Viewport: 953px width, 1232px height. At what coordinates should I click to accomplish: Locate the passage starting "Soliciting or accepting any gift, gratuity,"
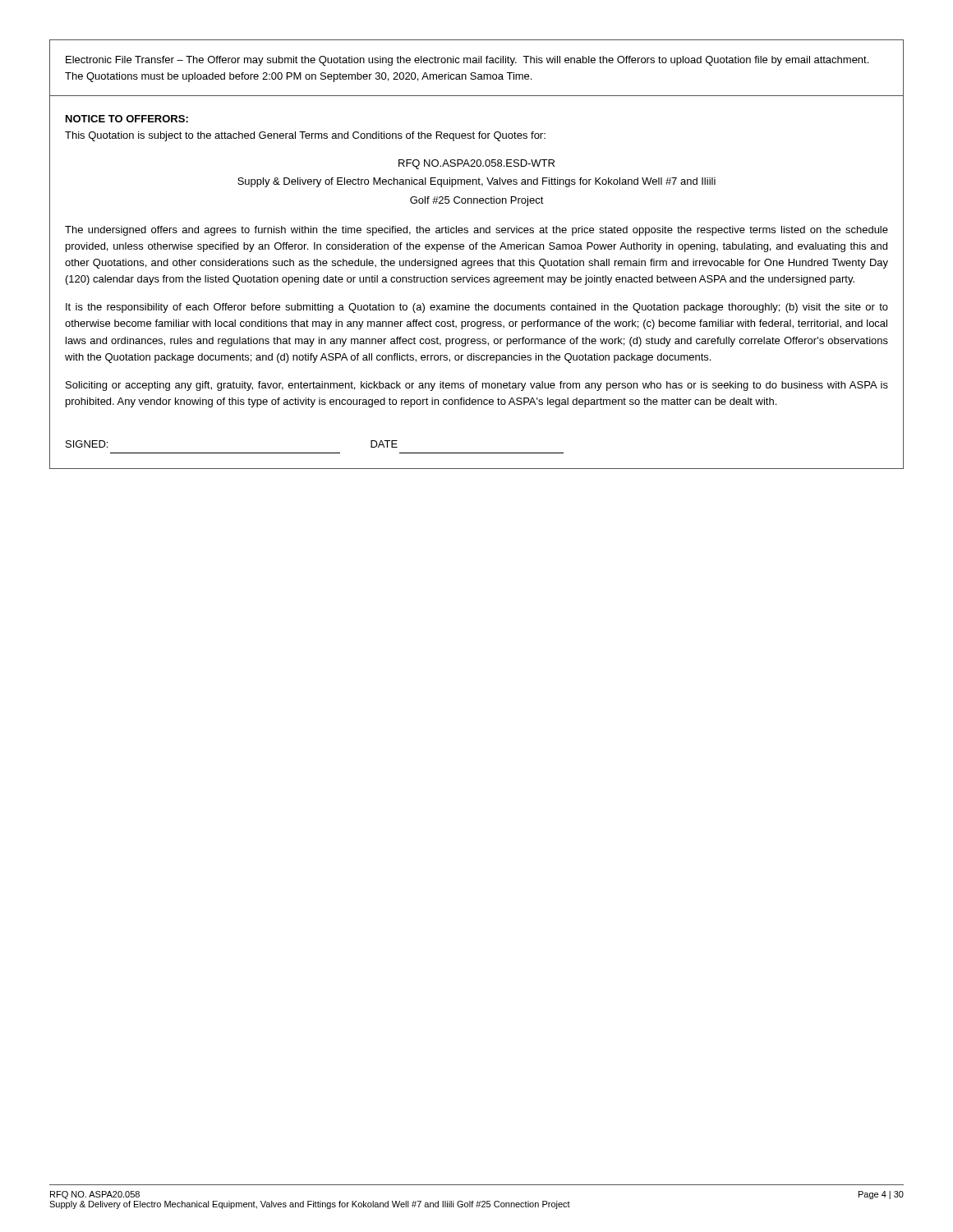(x=476, y=393)
